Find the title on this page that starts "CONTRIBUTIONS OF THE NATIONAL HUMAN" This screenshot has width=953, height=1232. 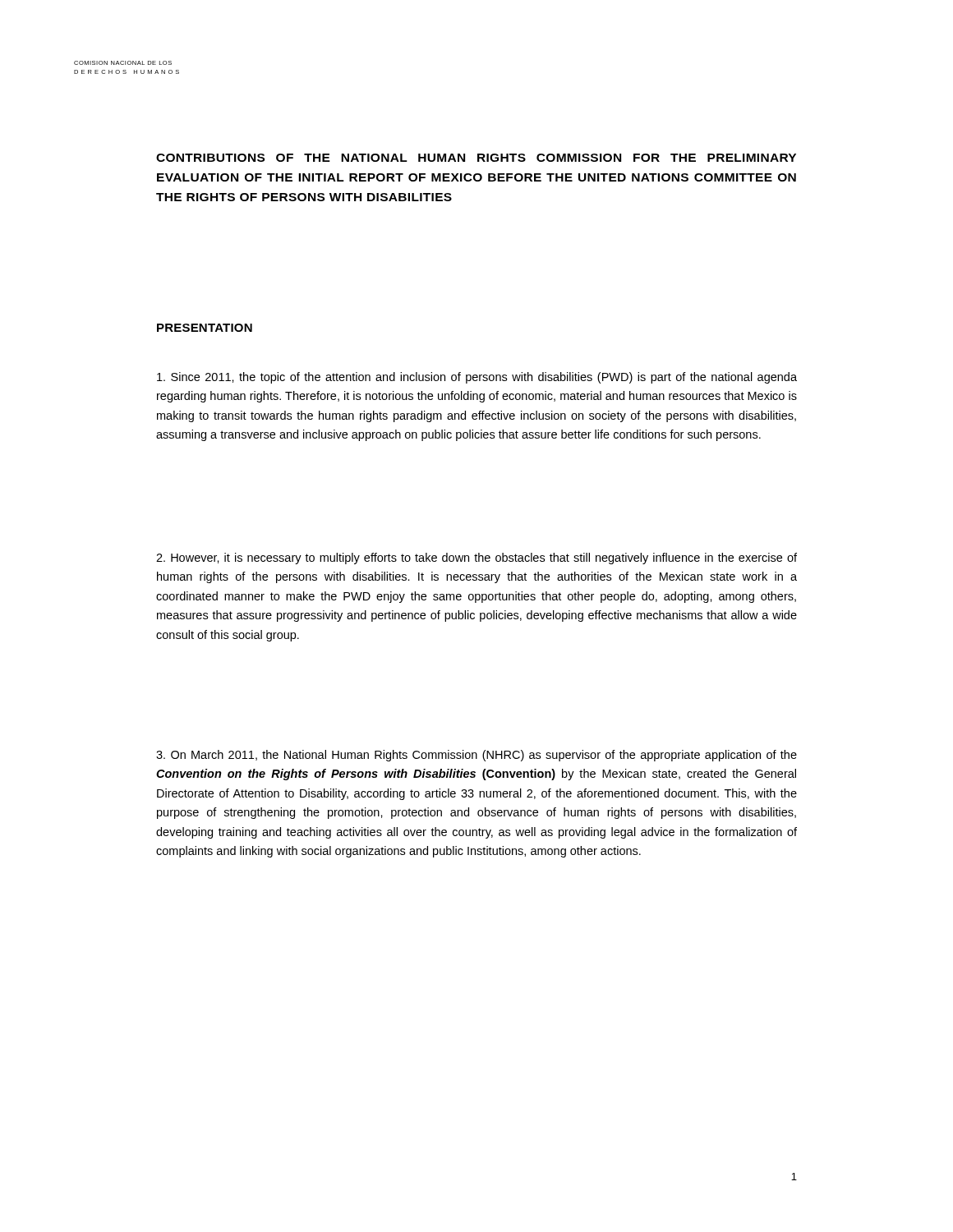click(x=476, y=177)
